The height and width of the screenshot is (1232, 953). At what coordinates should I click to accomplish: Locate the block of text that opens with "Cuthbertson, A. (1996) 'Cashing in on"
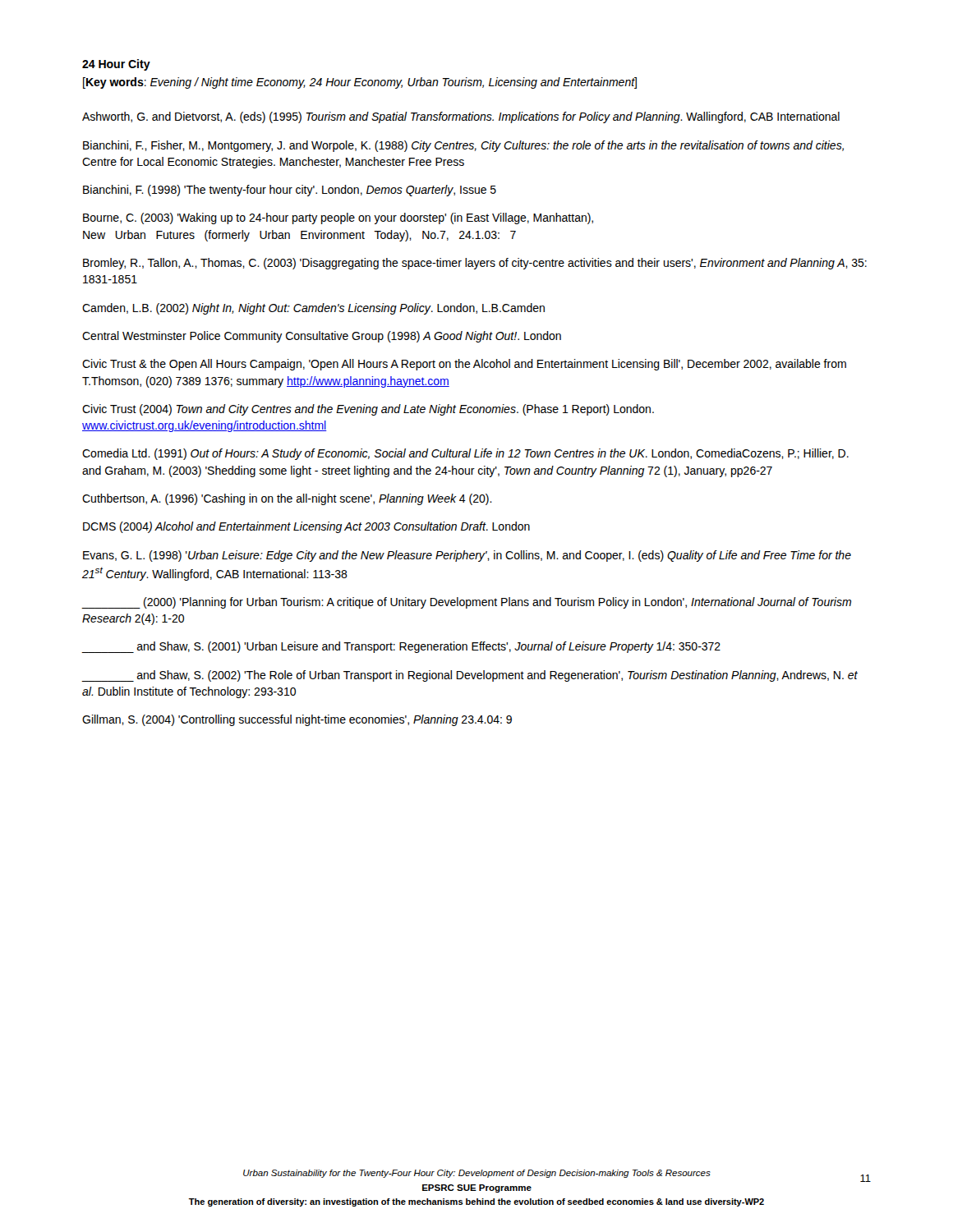pyautogui.click(x=287, y=499)
